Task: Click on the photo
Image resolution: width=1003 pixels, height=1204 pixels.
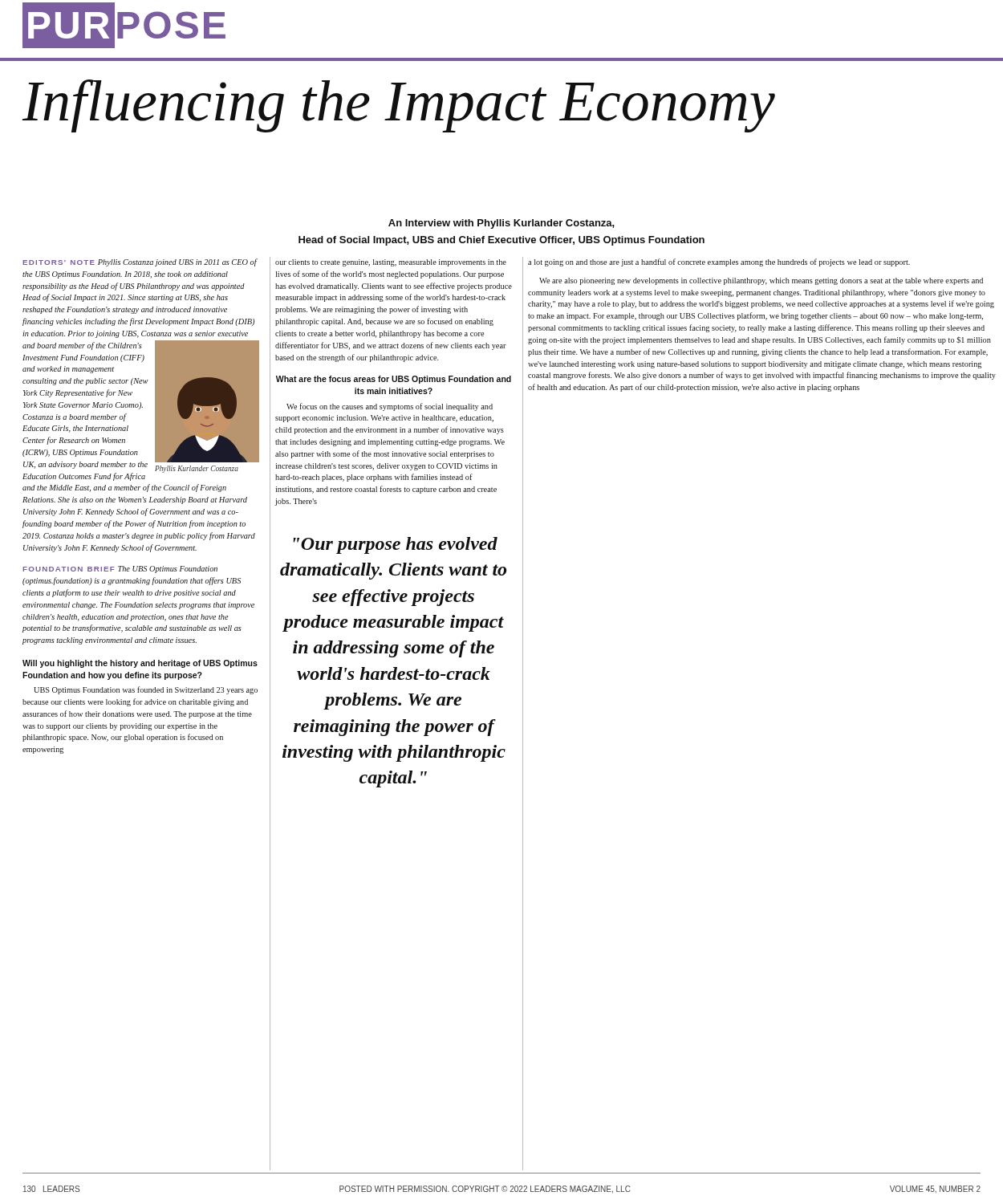Action: pyautogui.click(x=207, y=401)
